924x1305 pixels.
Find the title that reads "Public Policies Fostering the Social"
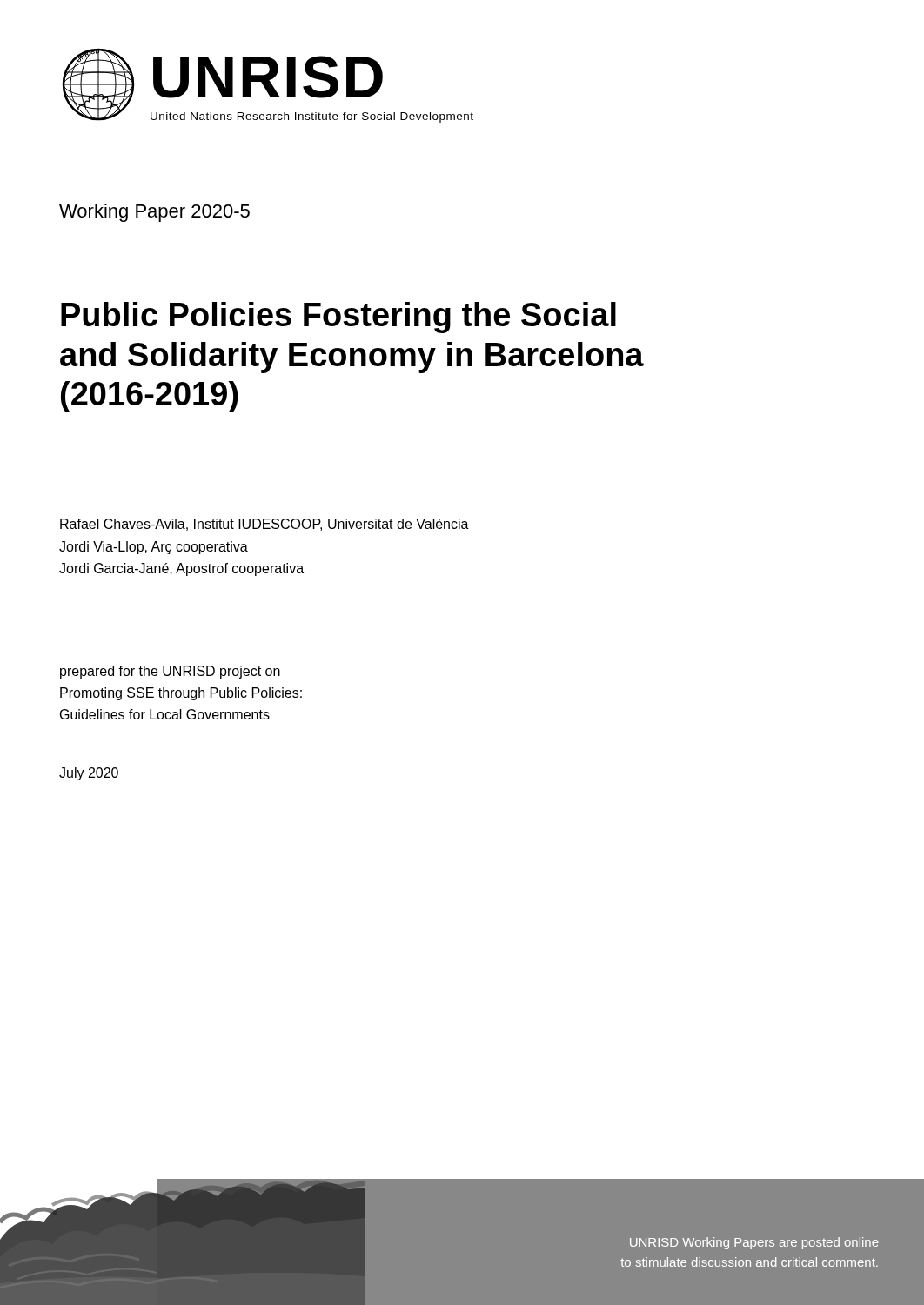[351, 355]
